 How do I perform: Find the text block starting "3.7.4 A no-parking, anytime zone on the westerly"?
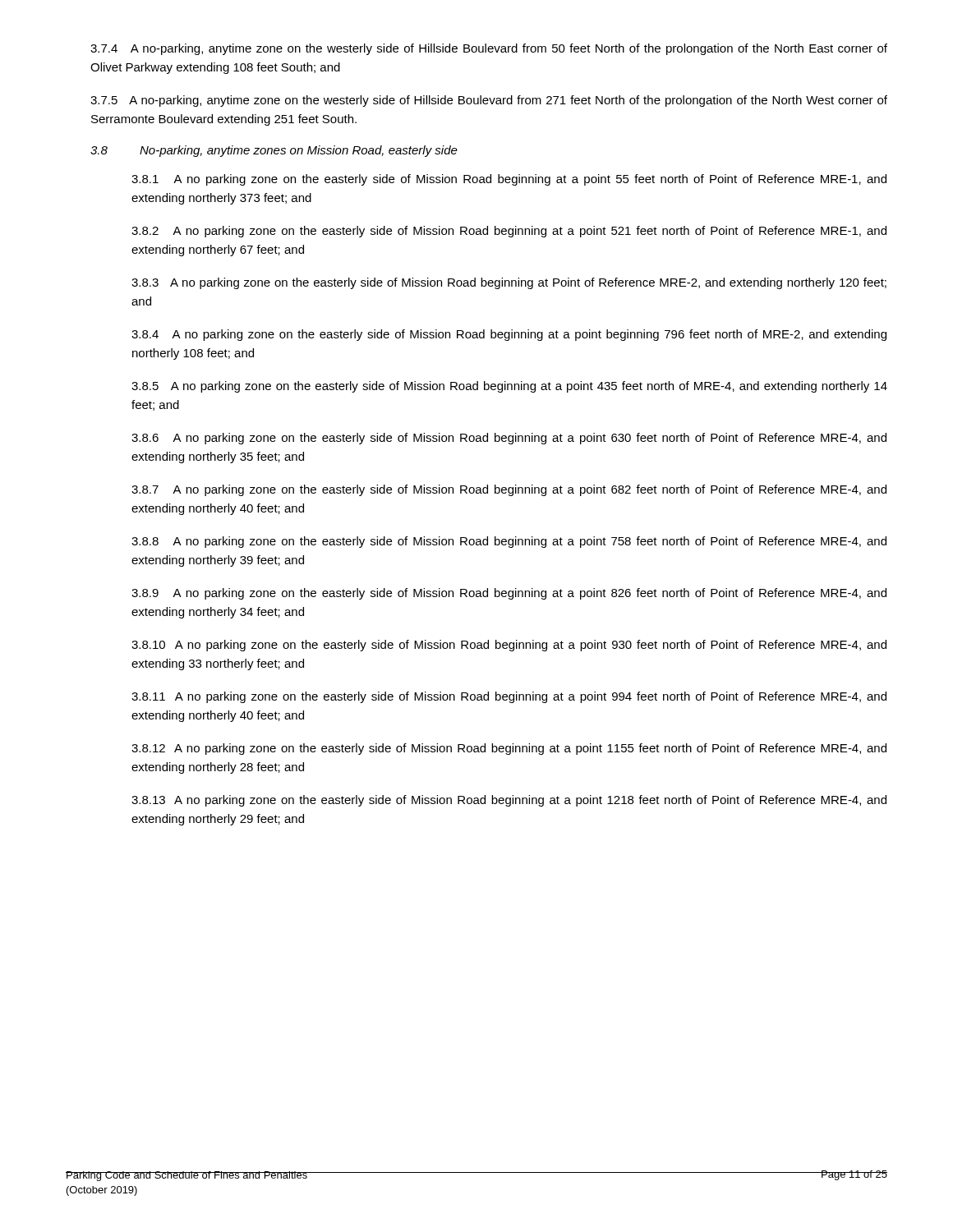coord(489,58)
